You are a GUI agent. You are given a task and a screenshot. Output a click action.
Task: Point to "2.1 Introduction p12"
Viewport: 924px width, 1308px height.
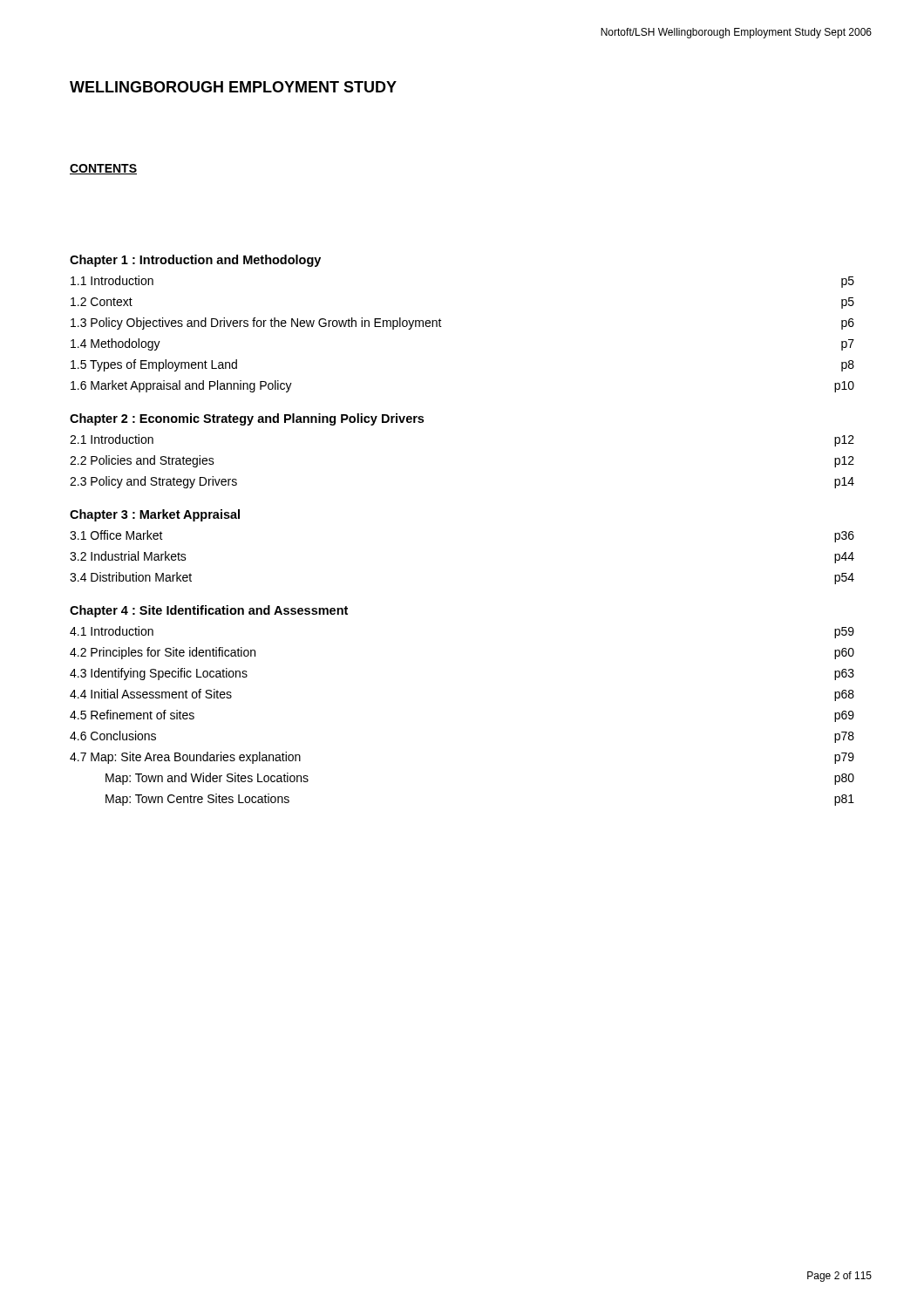click(109, 440)
